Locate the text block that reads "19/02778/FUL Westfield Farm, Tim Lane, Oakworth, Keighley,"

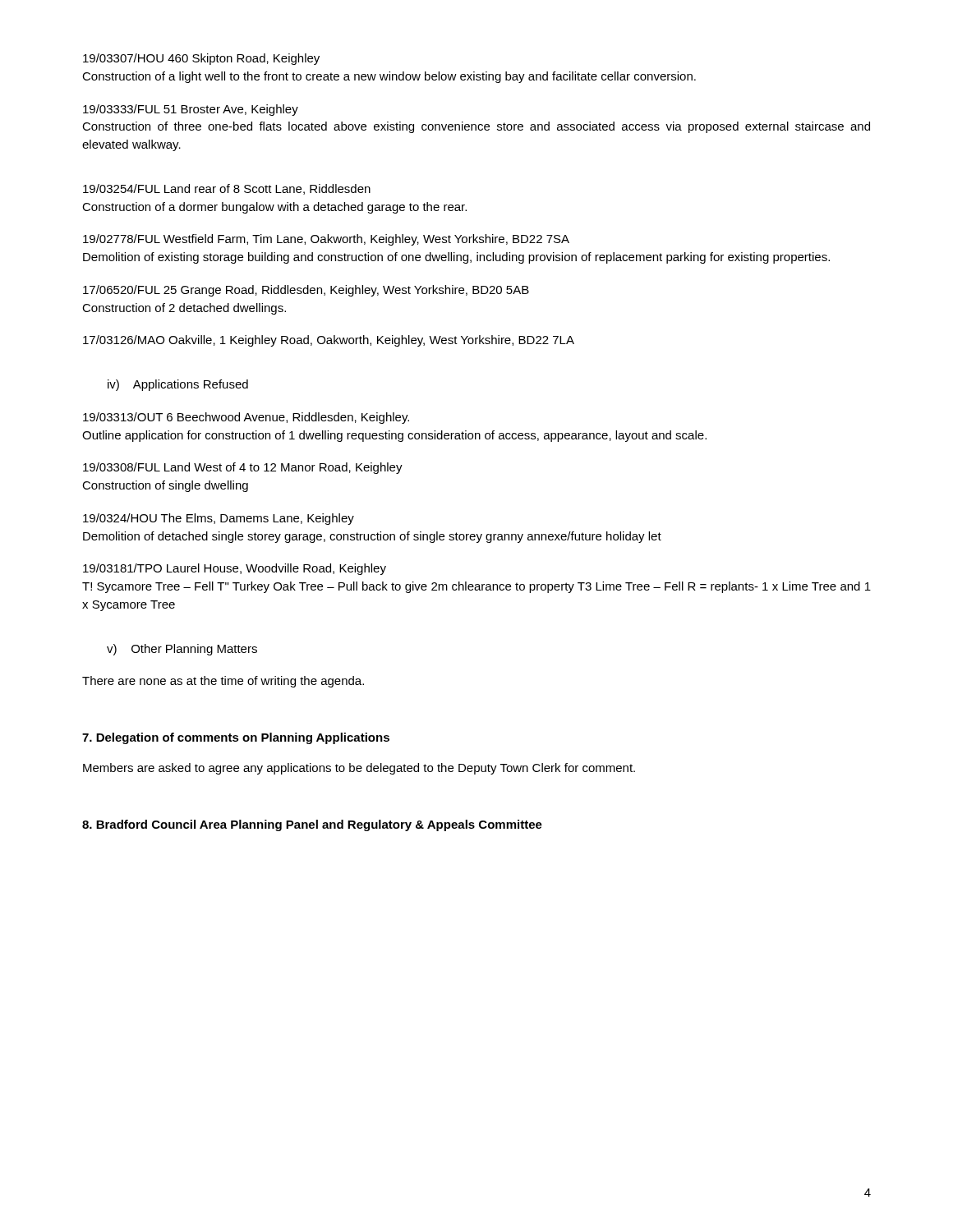coord(476,248)
